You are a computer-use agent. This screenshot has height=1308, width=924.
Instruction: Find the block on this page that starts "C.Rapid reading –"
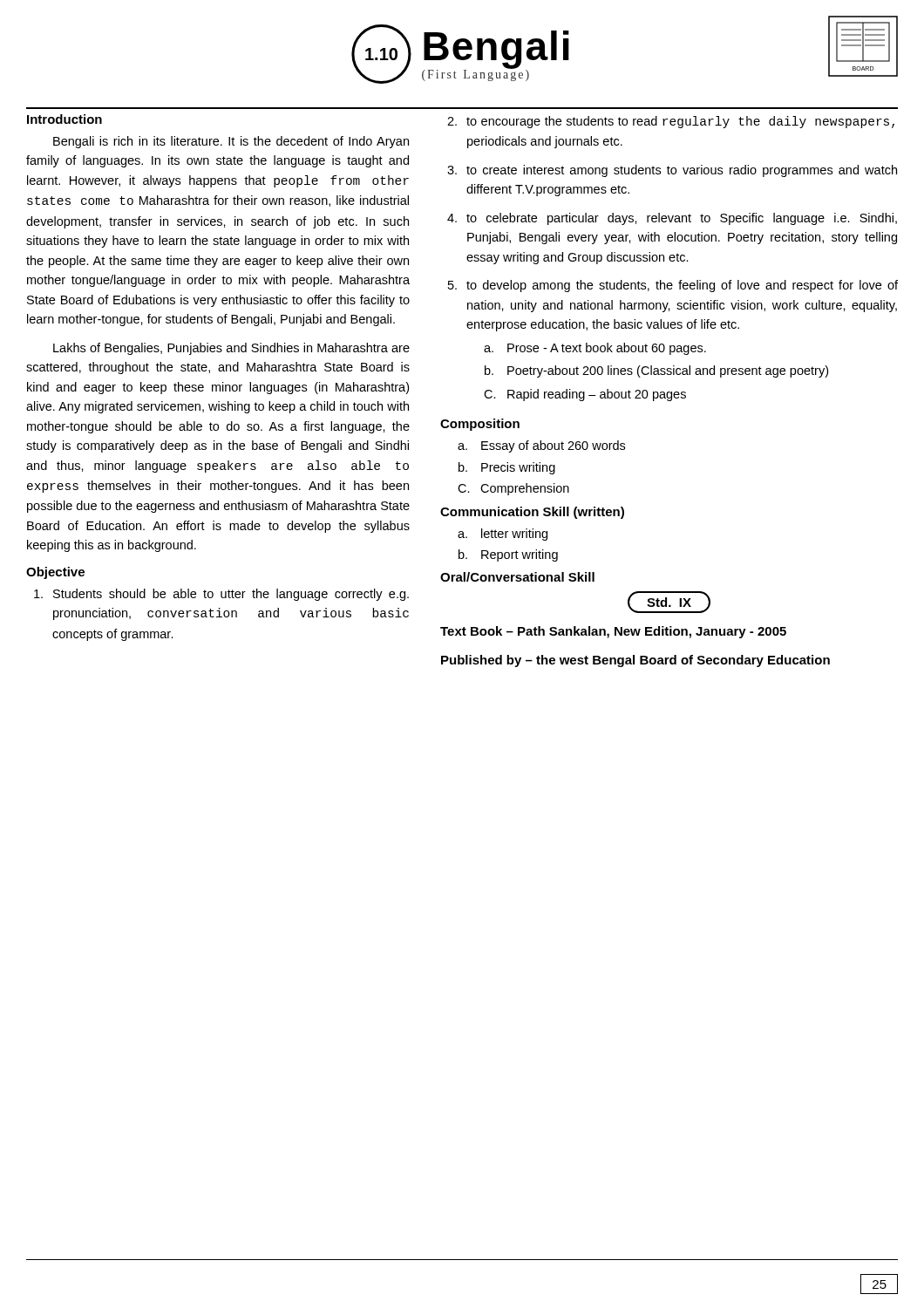click(585, 394)
